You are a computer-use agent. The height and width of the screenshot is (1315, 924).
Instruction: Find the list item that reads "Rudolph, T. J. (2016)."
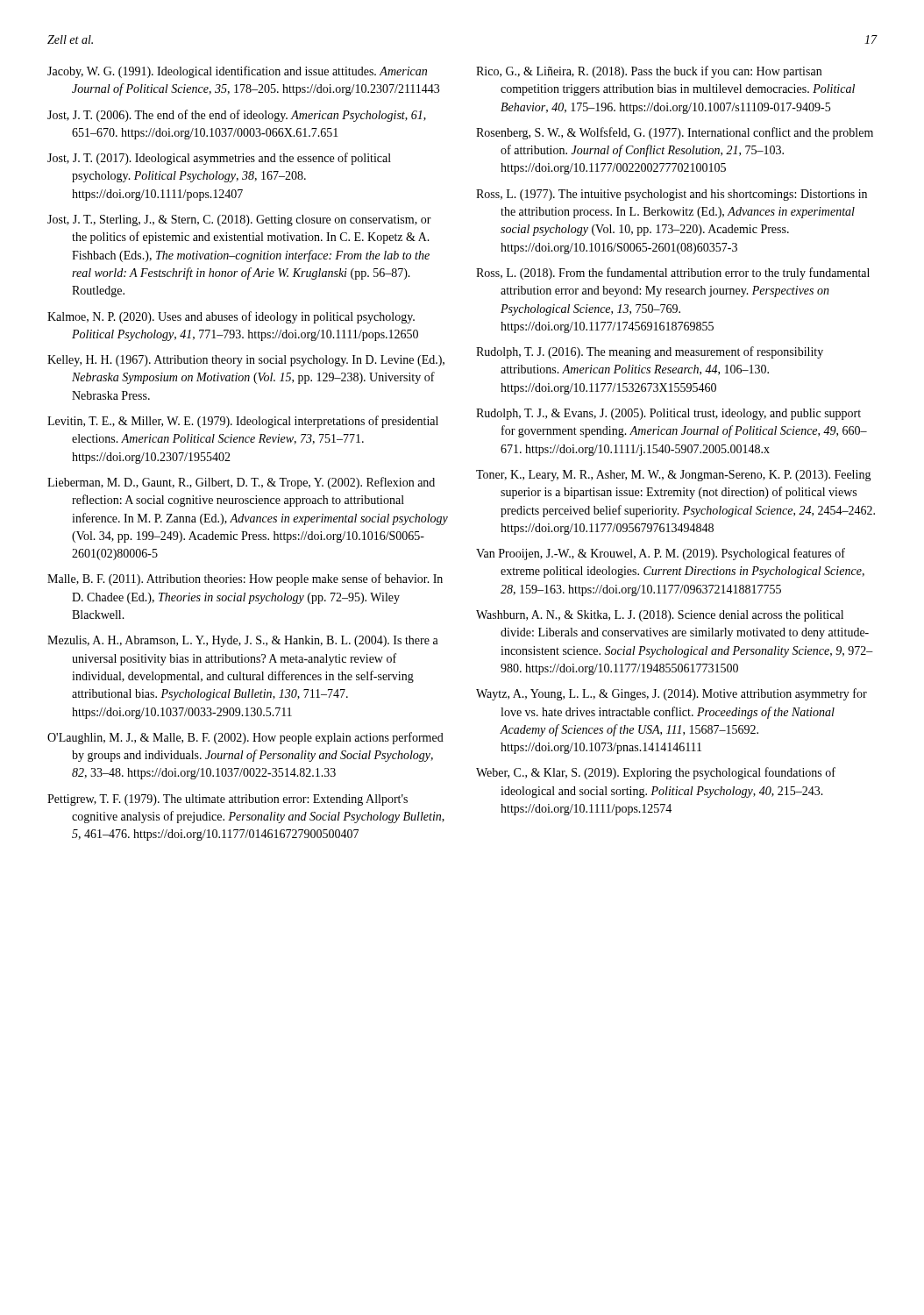650,370
